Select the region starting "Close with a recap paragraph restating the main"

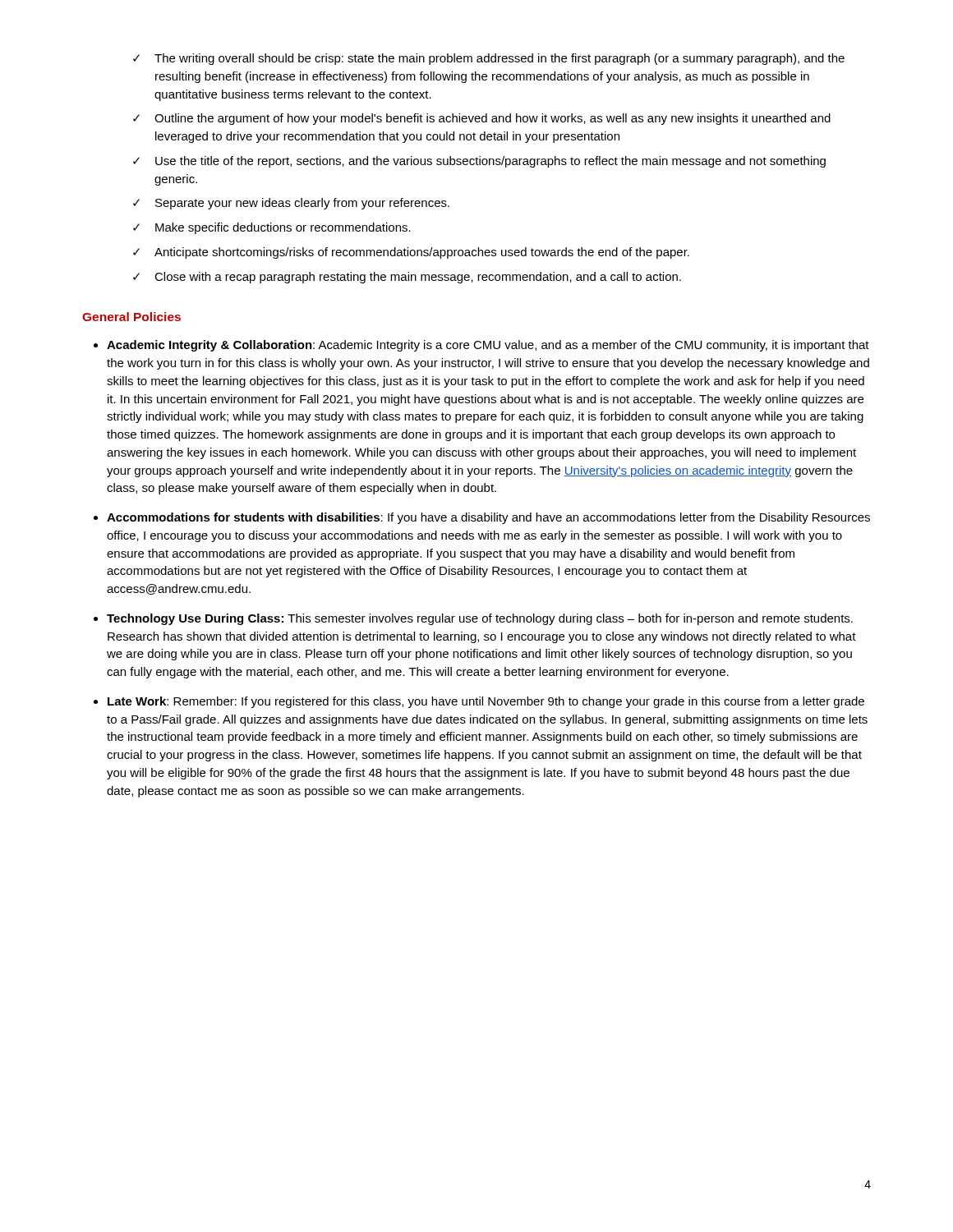coord(418,276)
